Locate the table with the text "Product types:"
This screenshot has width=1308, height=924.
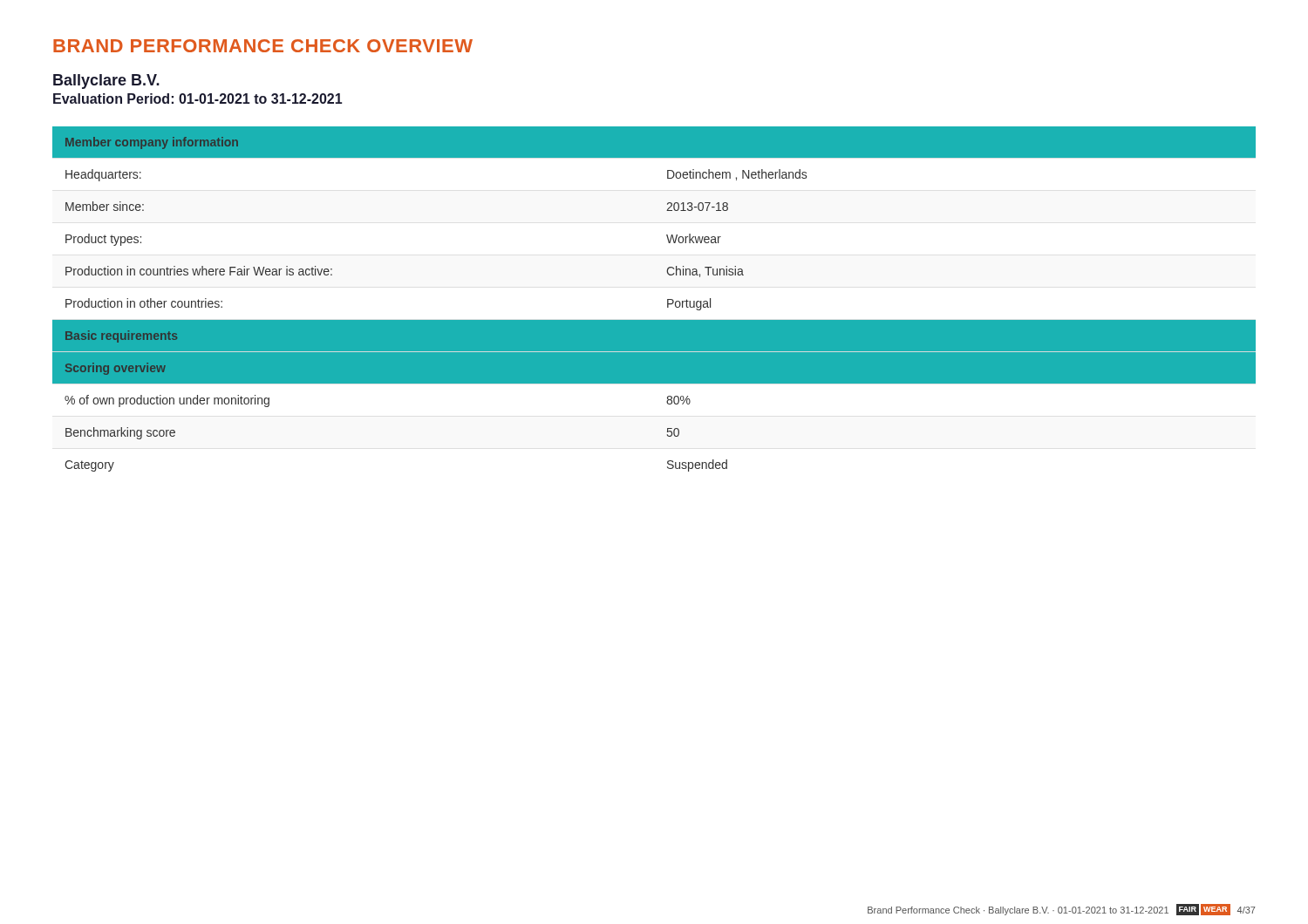[654, 303]
